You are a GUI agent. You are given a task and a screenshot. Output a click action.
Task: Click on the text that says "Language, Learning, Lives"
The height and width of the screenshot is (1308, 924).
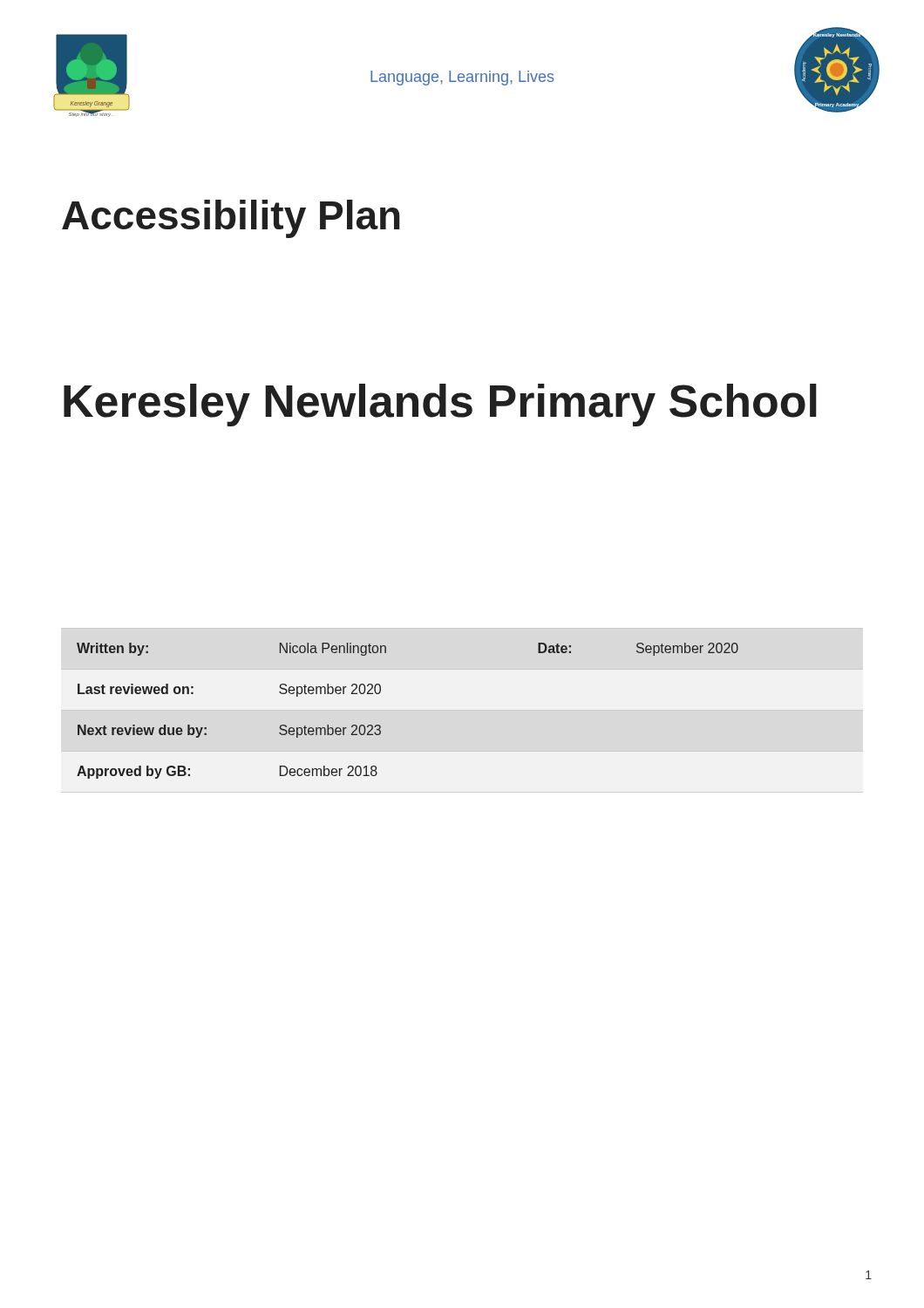[x=462, y=77]
